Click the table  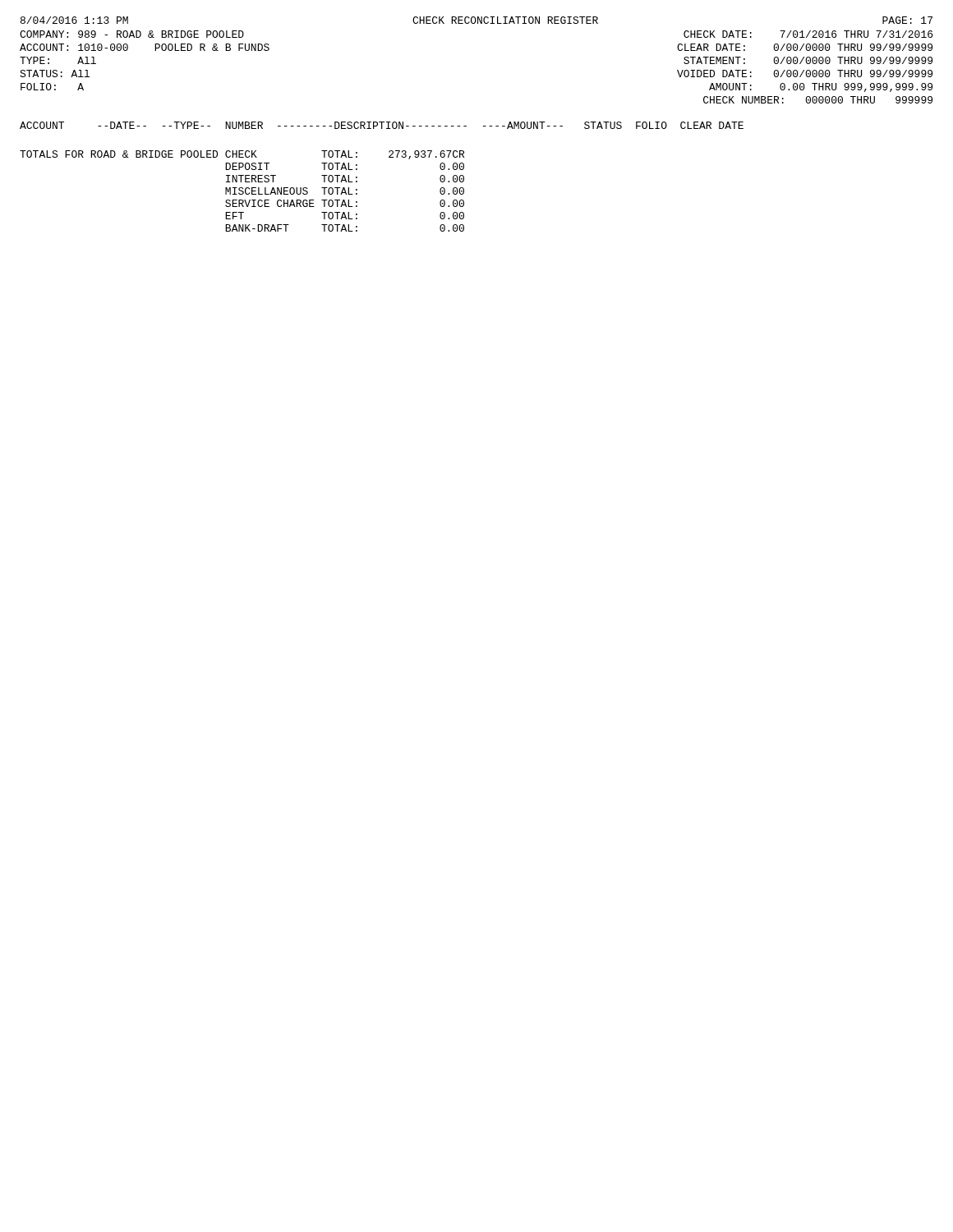[476, 192]
